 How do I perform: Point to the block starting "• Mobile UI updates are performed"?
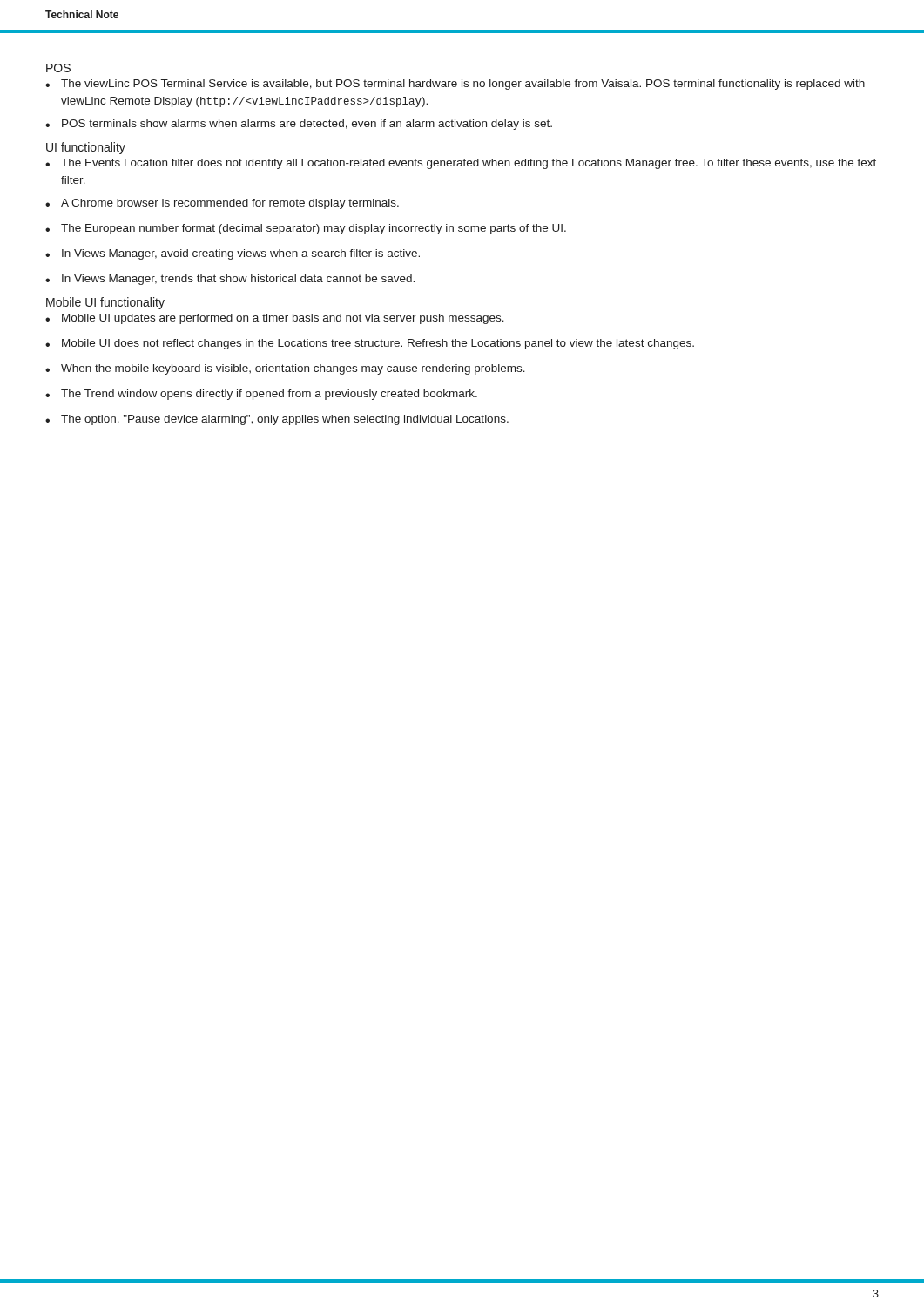coord(462,319)
